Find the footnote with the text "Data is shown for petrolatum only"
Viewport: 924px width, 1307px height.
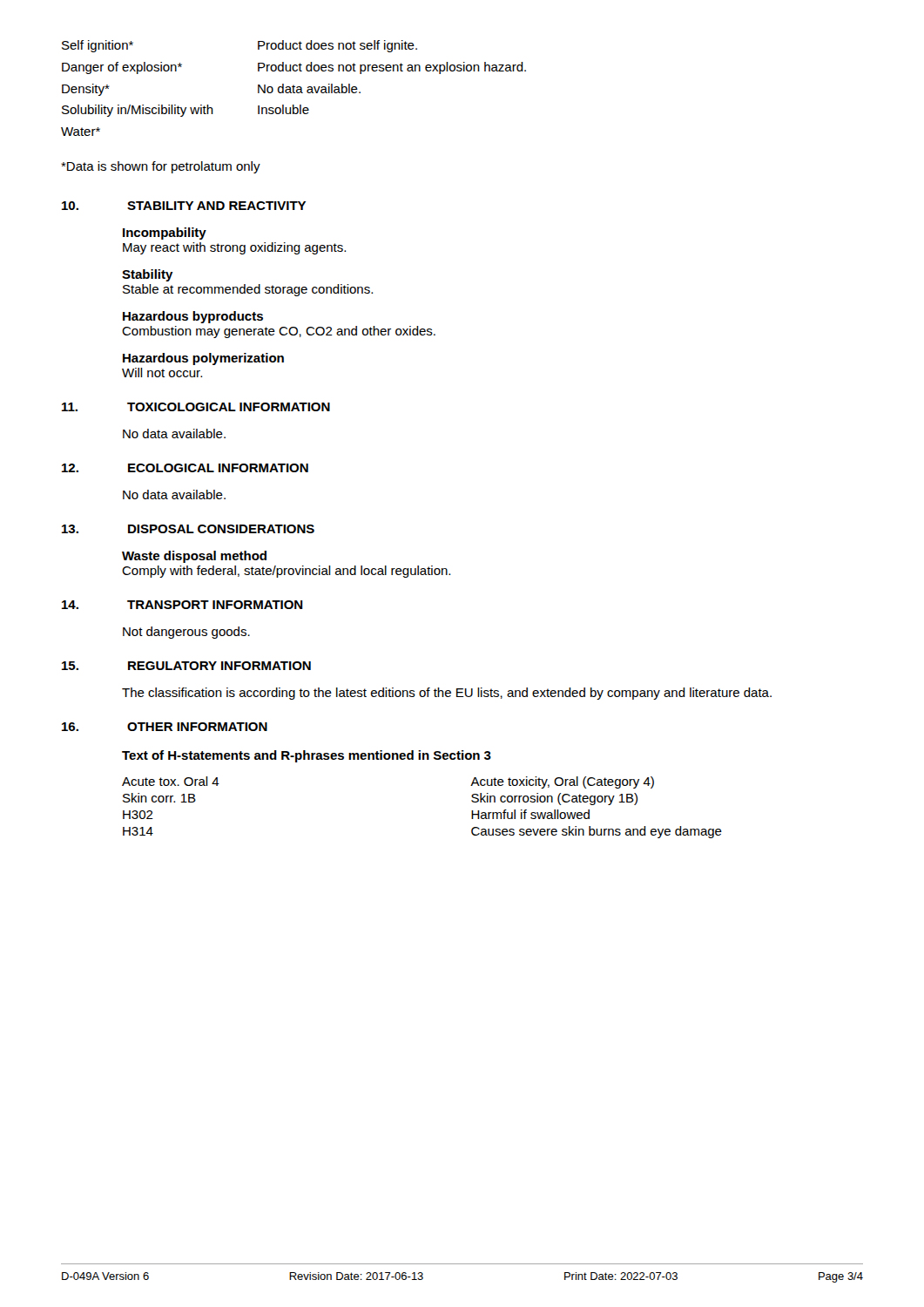(160, 166)
